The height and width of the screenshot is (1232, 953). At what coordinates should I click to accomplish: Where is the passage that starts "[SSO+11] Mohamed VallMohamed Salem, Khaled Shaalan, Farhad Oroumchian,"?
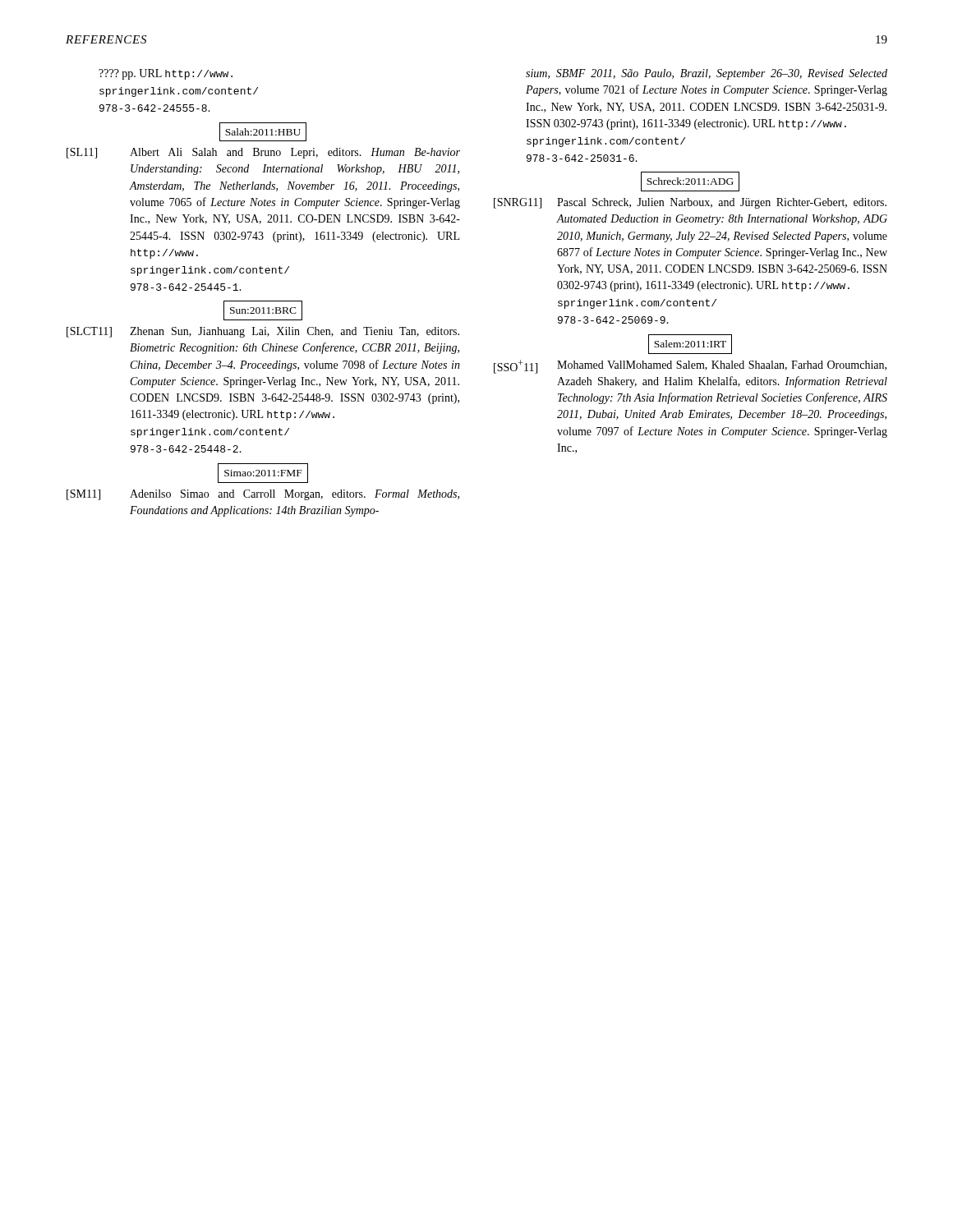coord(690,407)
